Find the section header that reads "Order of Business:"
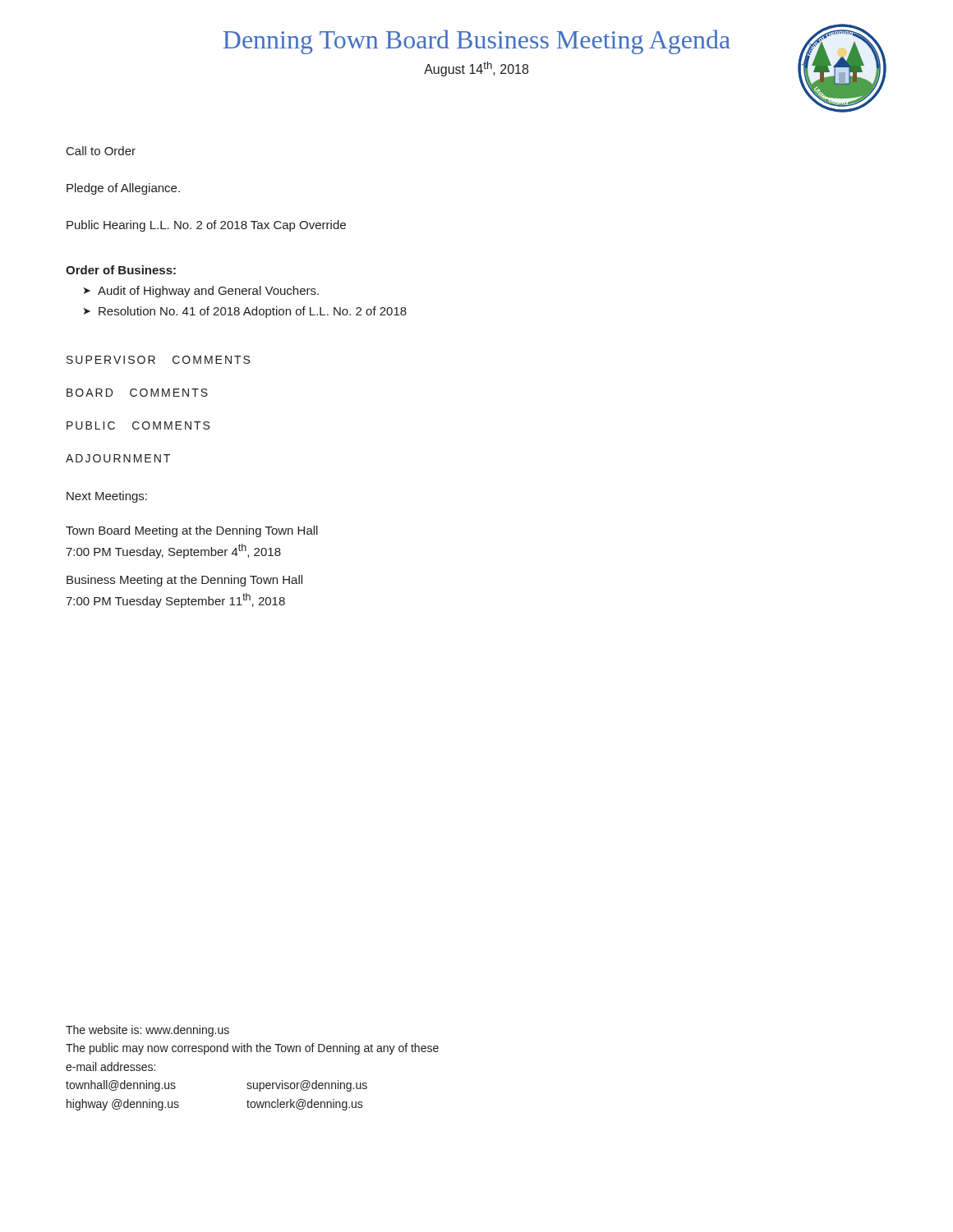The image size is (953, 1232). pyautogui.click(x=121, y=270)
